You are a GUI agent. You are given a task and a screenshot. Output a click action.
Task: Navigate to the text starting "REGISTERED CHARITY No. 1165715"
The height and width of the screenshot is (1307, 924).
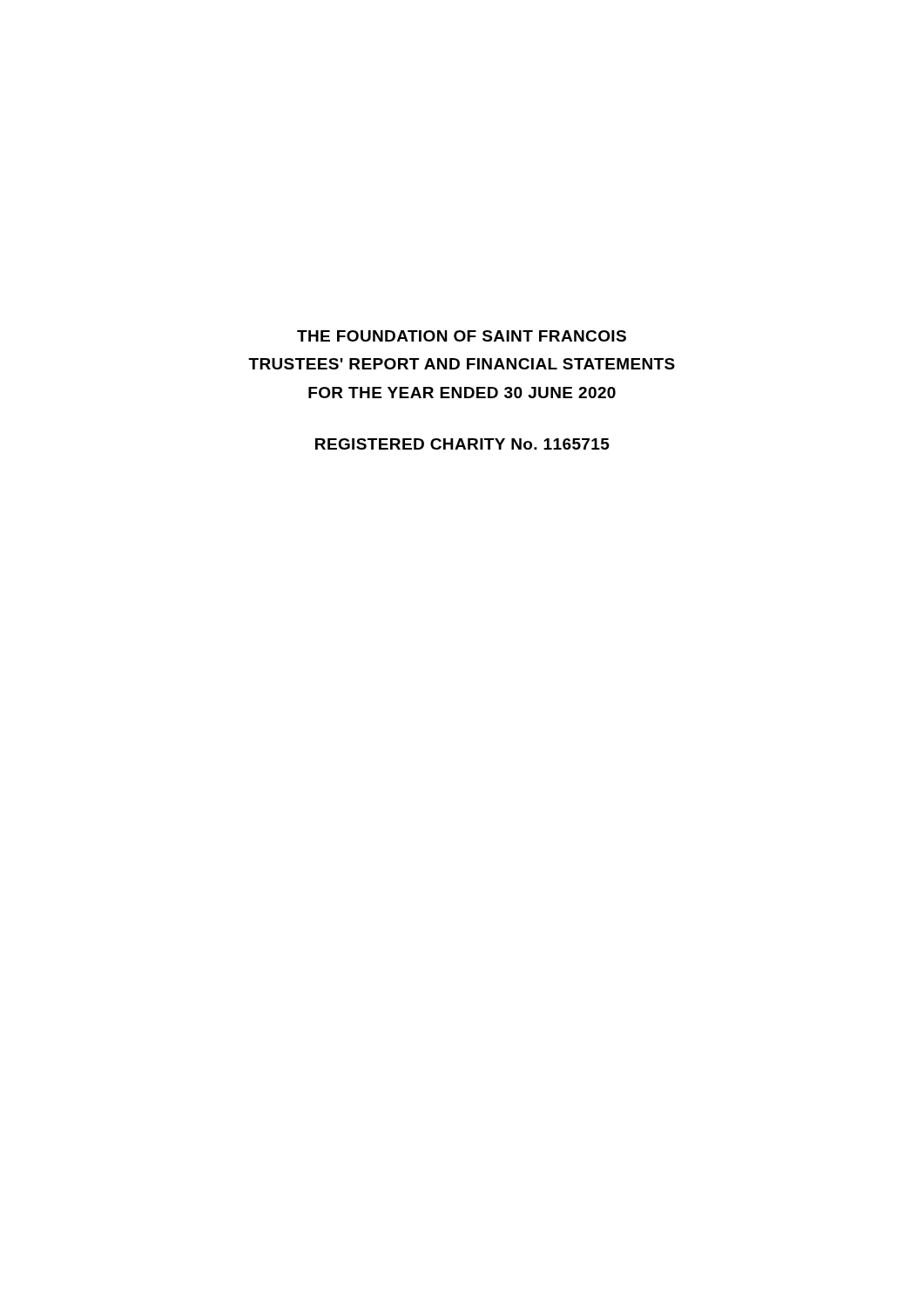point(462,444)
